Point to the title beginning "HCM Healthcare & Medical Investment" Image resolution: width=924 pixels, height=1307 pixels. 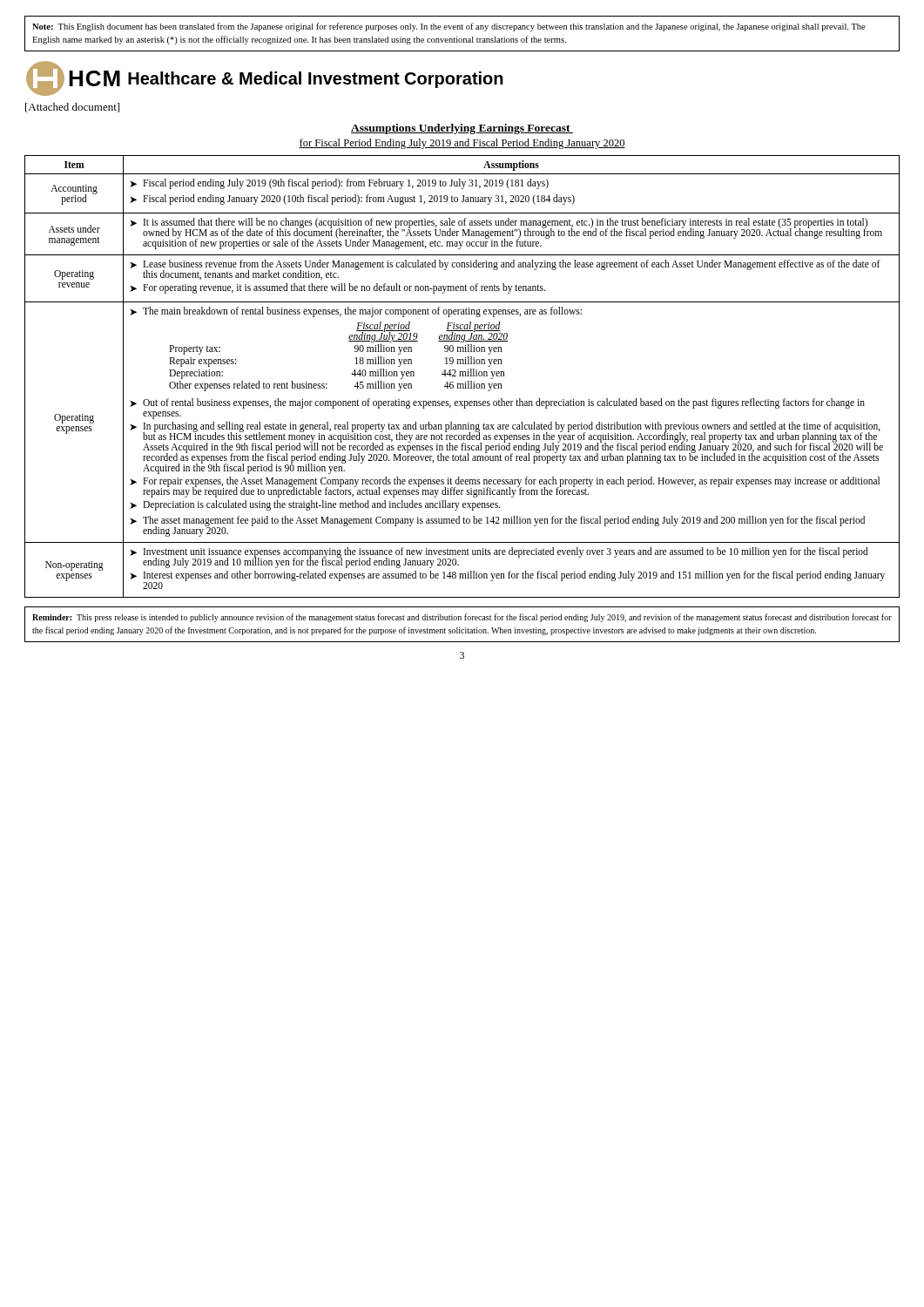pos(264,79)
